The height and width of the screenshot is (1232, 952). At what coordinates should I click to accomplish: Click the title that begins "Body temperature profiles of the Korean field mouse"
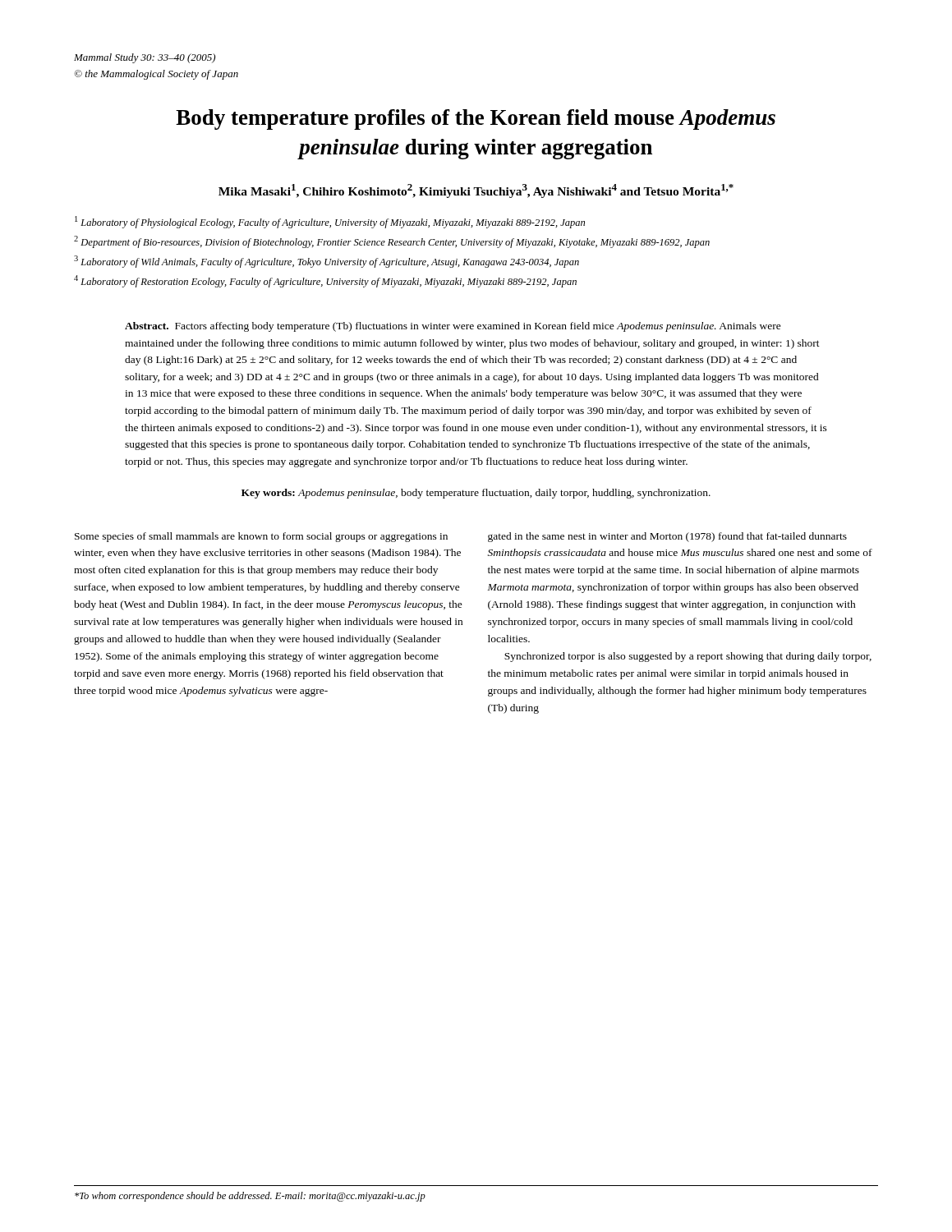coord(476,133)
